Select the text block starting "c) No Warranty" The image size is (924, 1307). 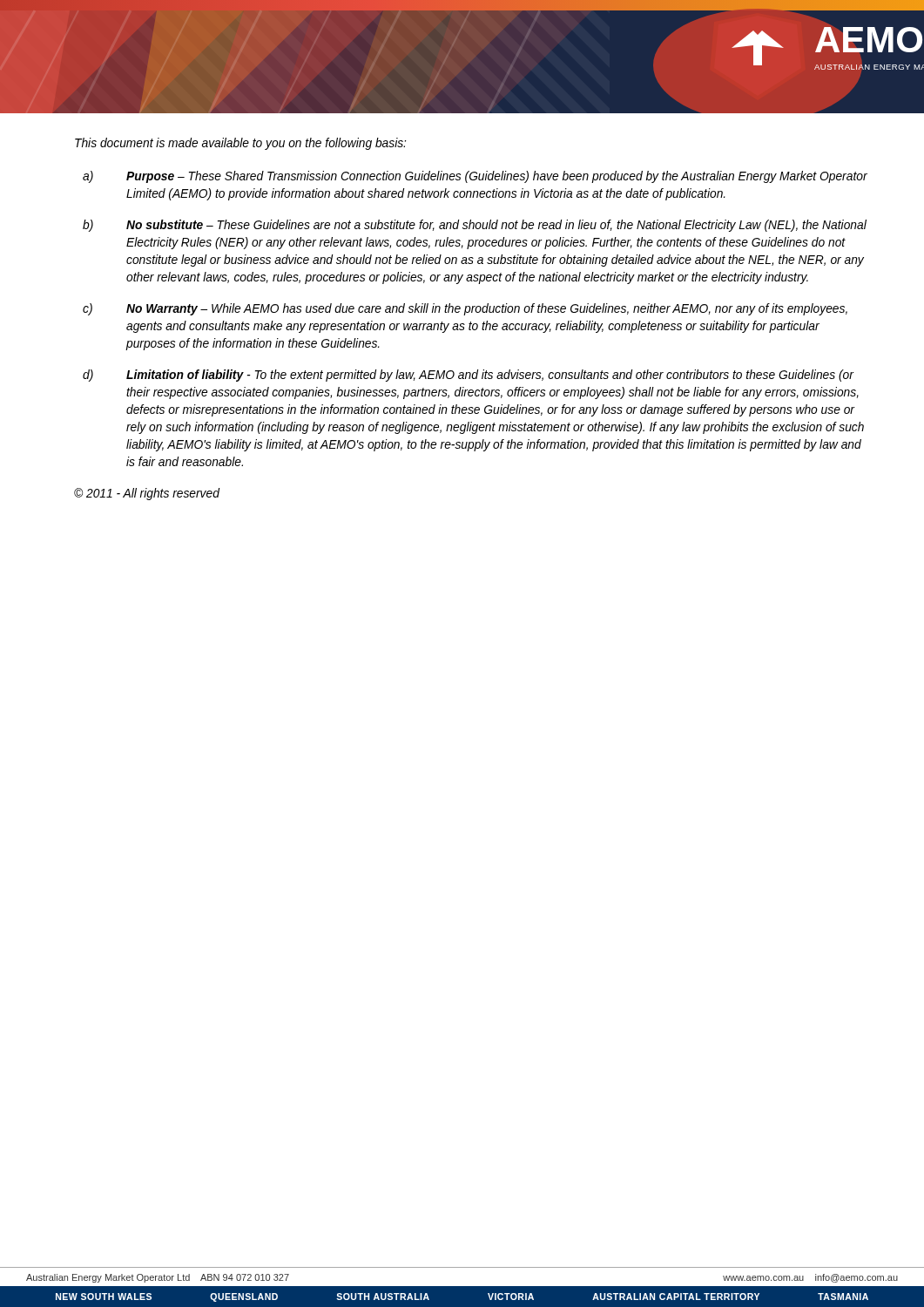(x=473, y=327)
